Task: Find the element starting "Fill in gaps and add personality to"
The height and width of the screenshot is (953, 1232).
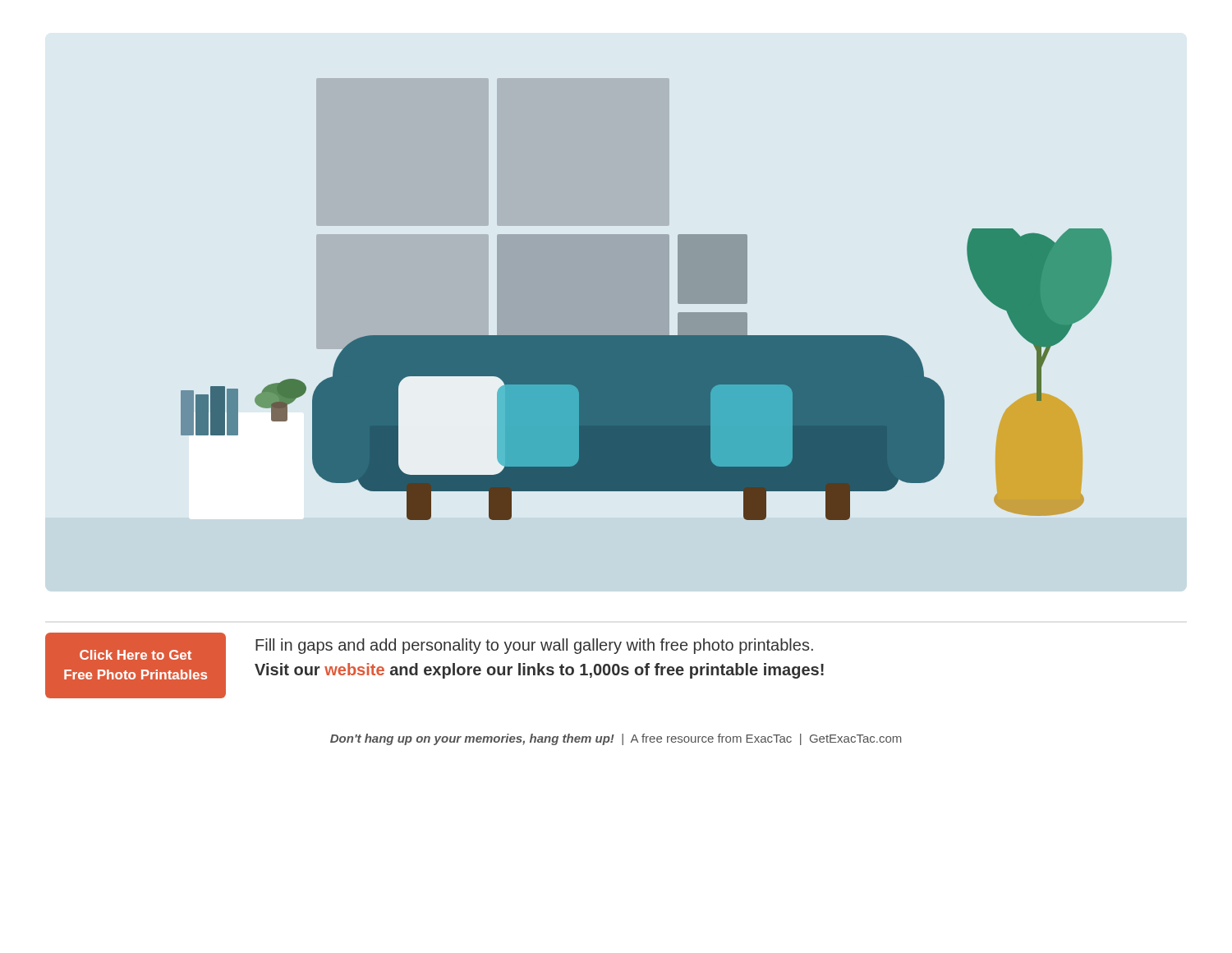Action: click(706, 657)
